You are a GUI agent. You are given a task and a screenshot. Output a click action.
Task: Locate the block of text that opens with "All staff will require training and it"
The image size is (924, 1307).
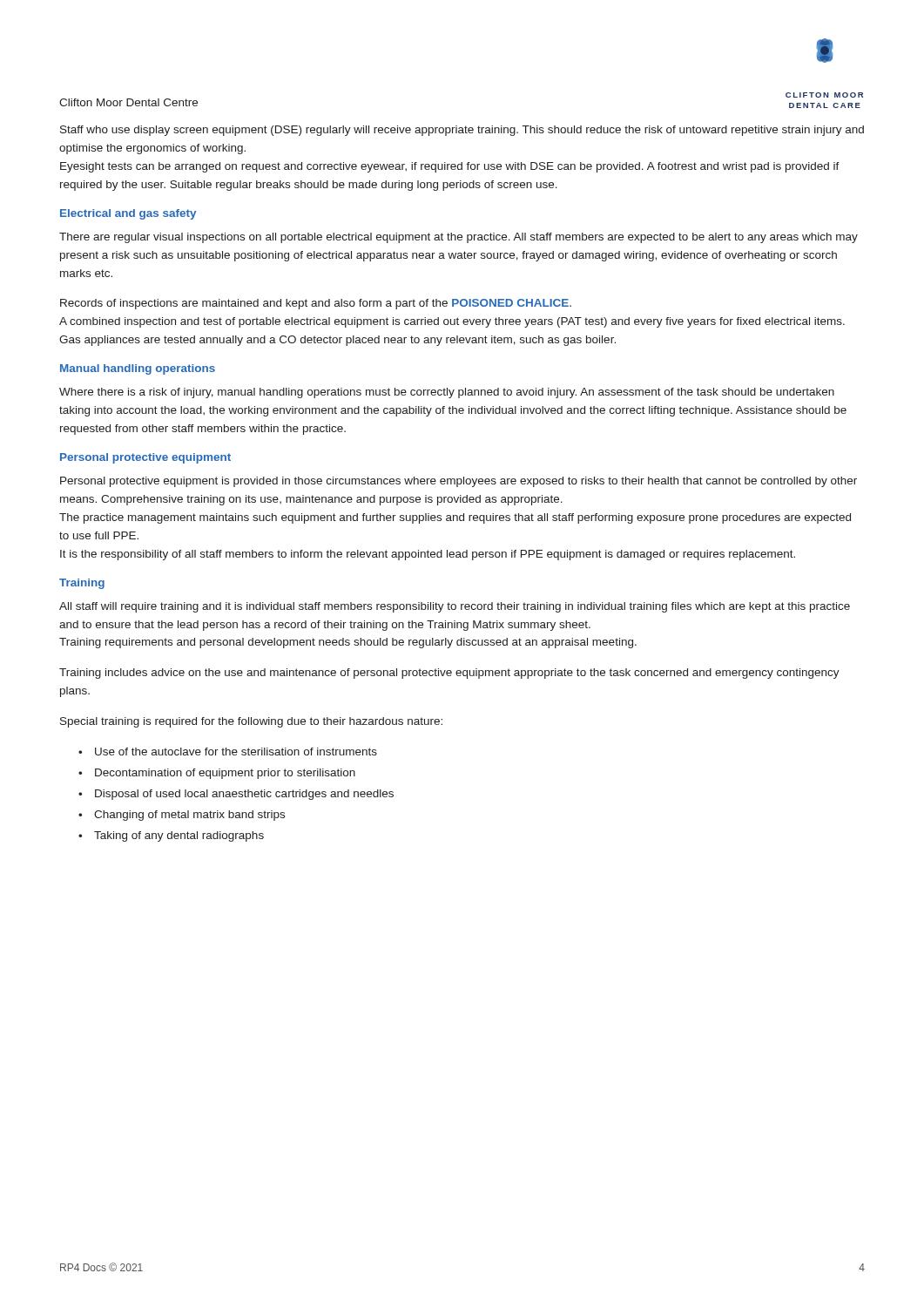pyautogui.click(x=455, y=624)
